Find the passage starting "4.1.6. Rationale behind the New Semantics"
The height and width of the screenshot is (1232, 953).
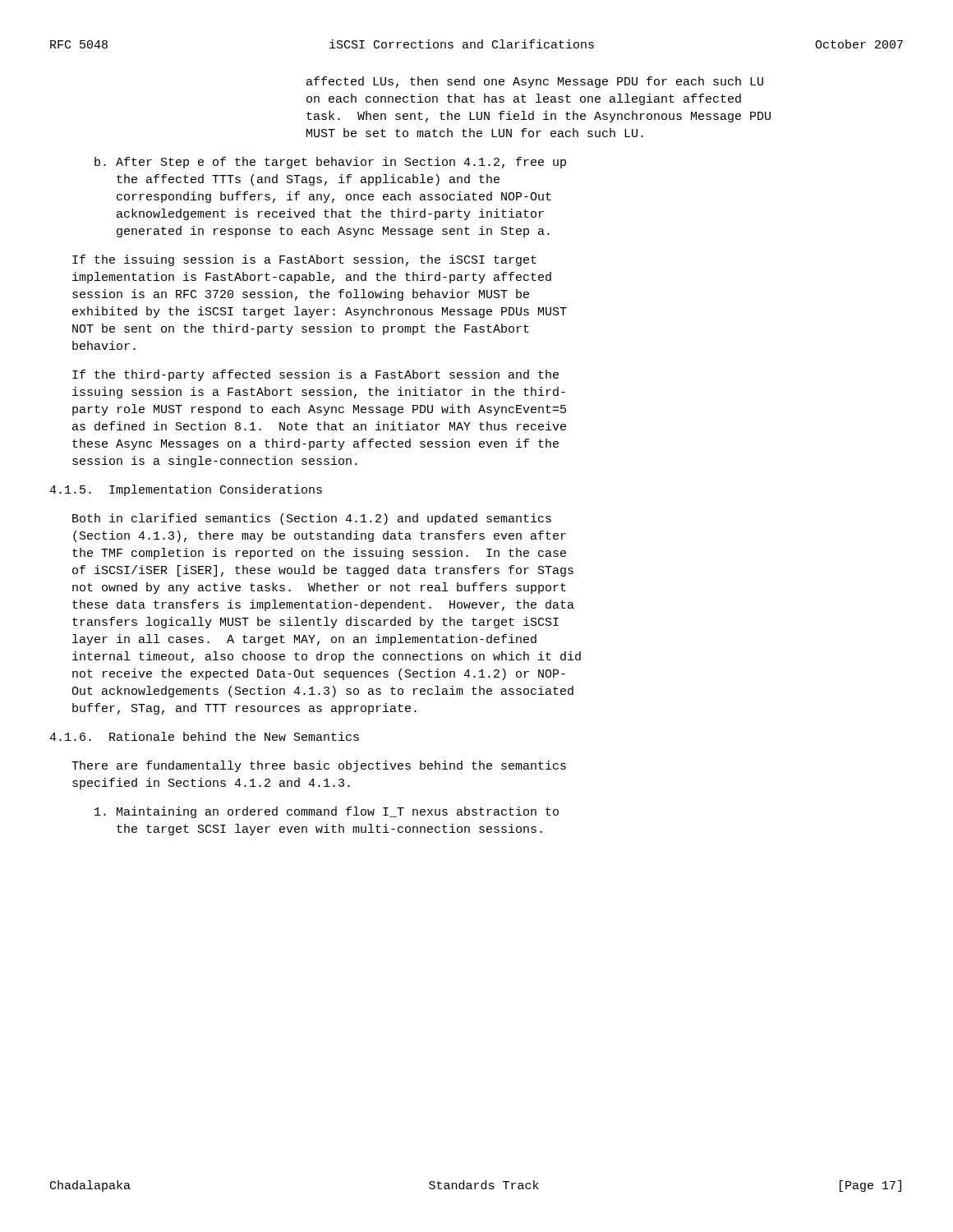point(204,736)
